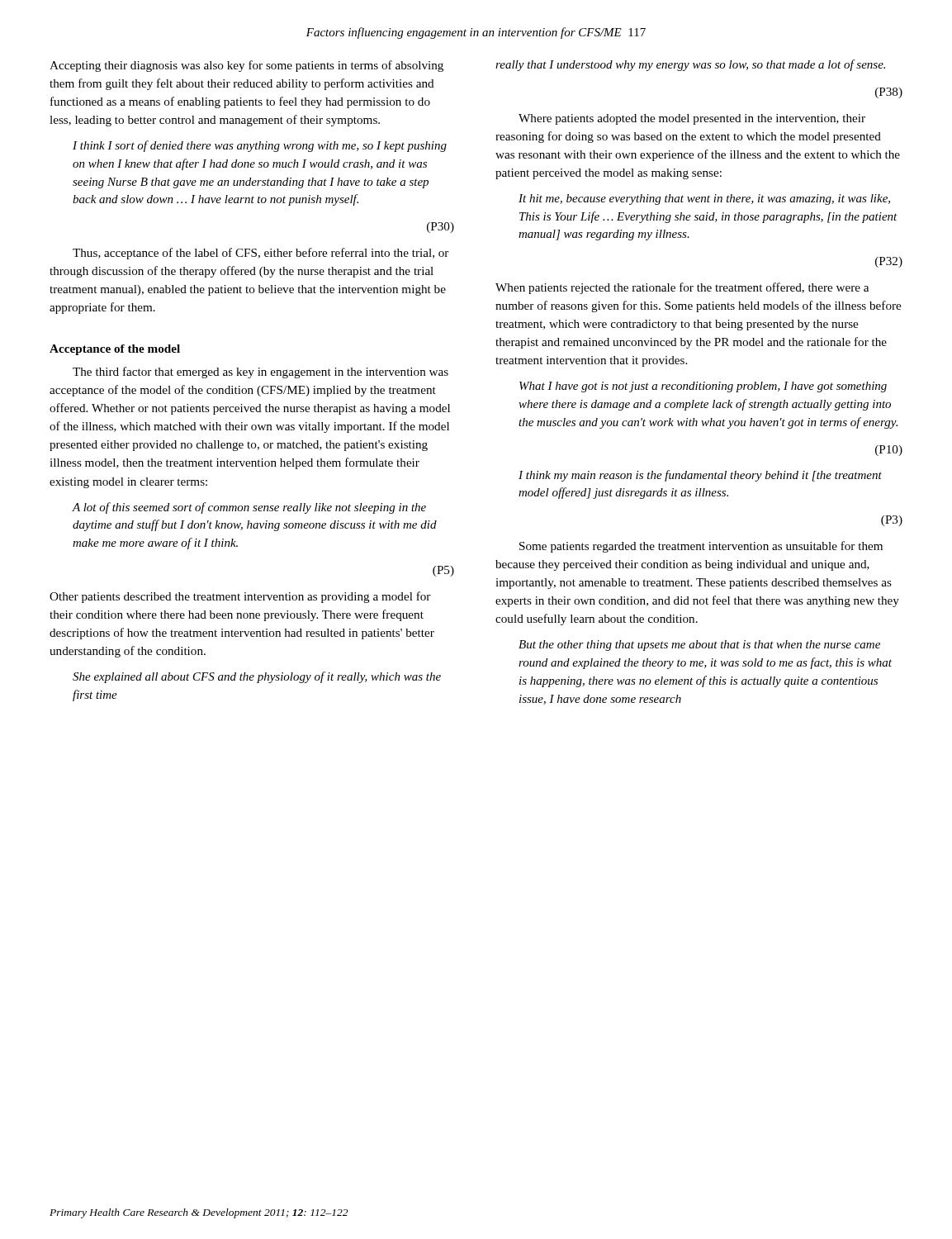Select the text block that says "What I have got is not just"

pos(709,404)
